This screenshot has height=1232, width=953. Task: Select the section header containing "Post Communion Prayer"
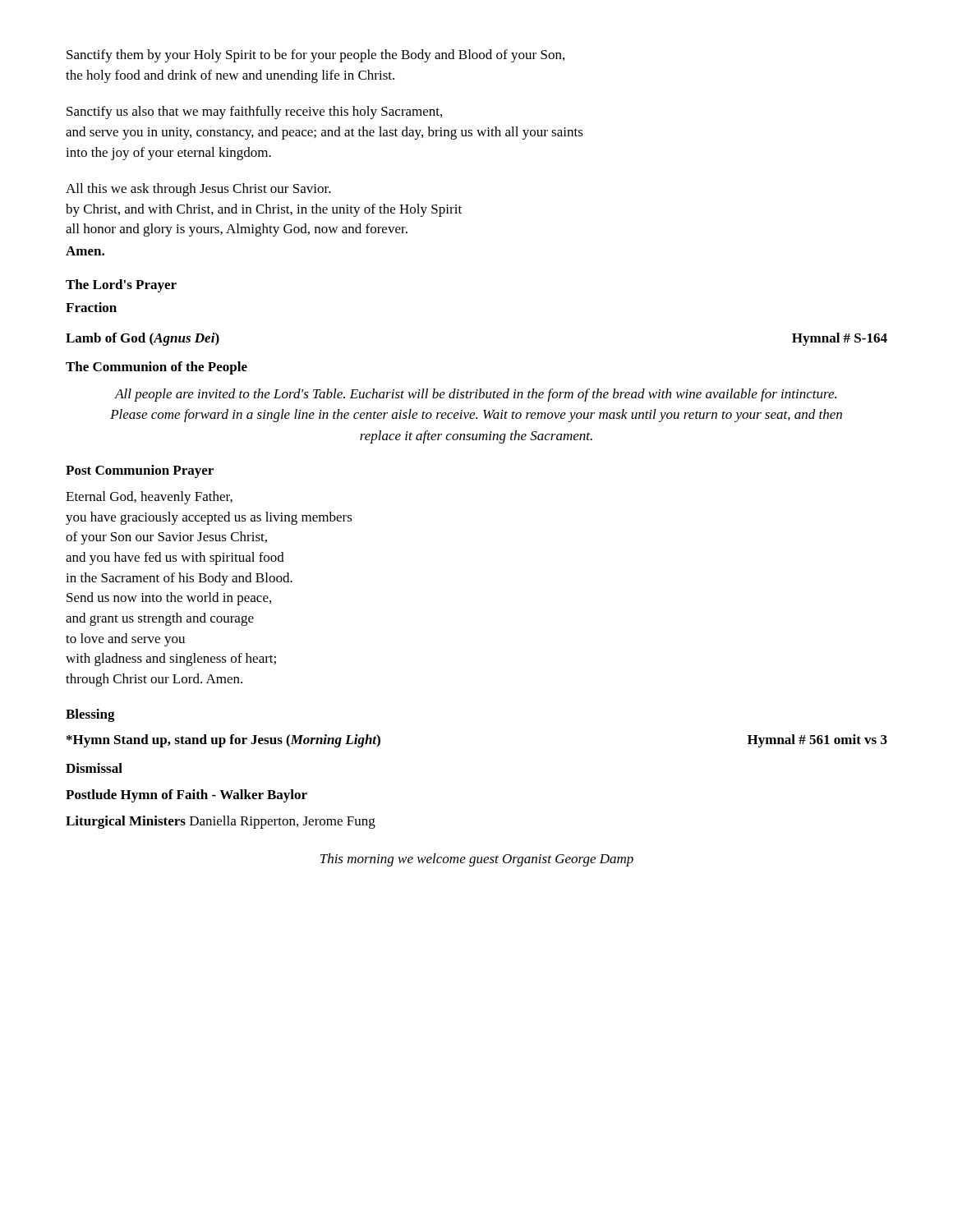coord(140,470)
